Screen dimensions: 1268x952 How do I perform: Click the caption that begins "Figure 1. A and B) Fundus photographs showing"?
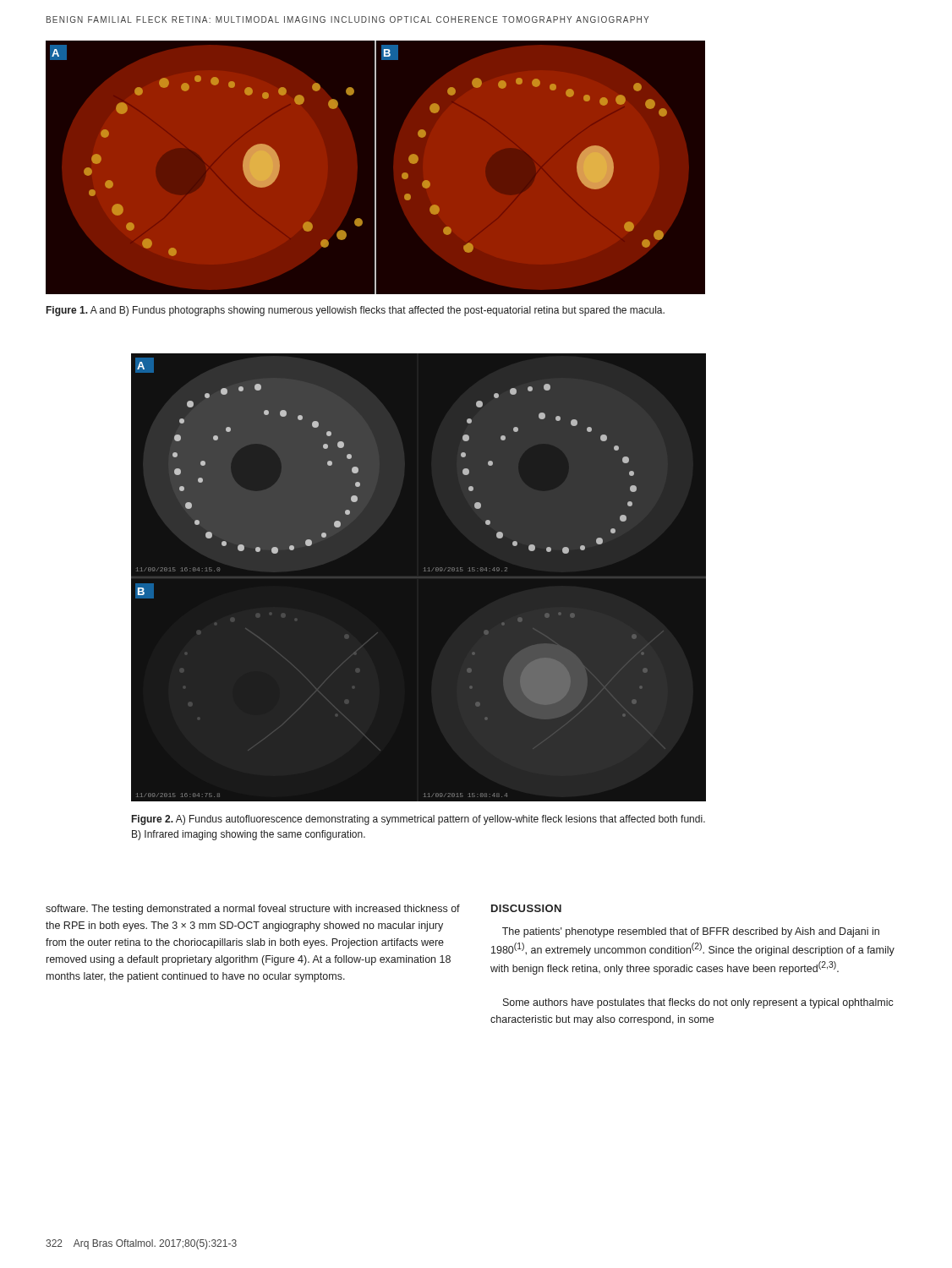click(x=355, y=310)
